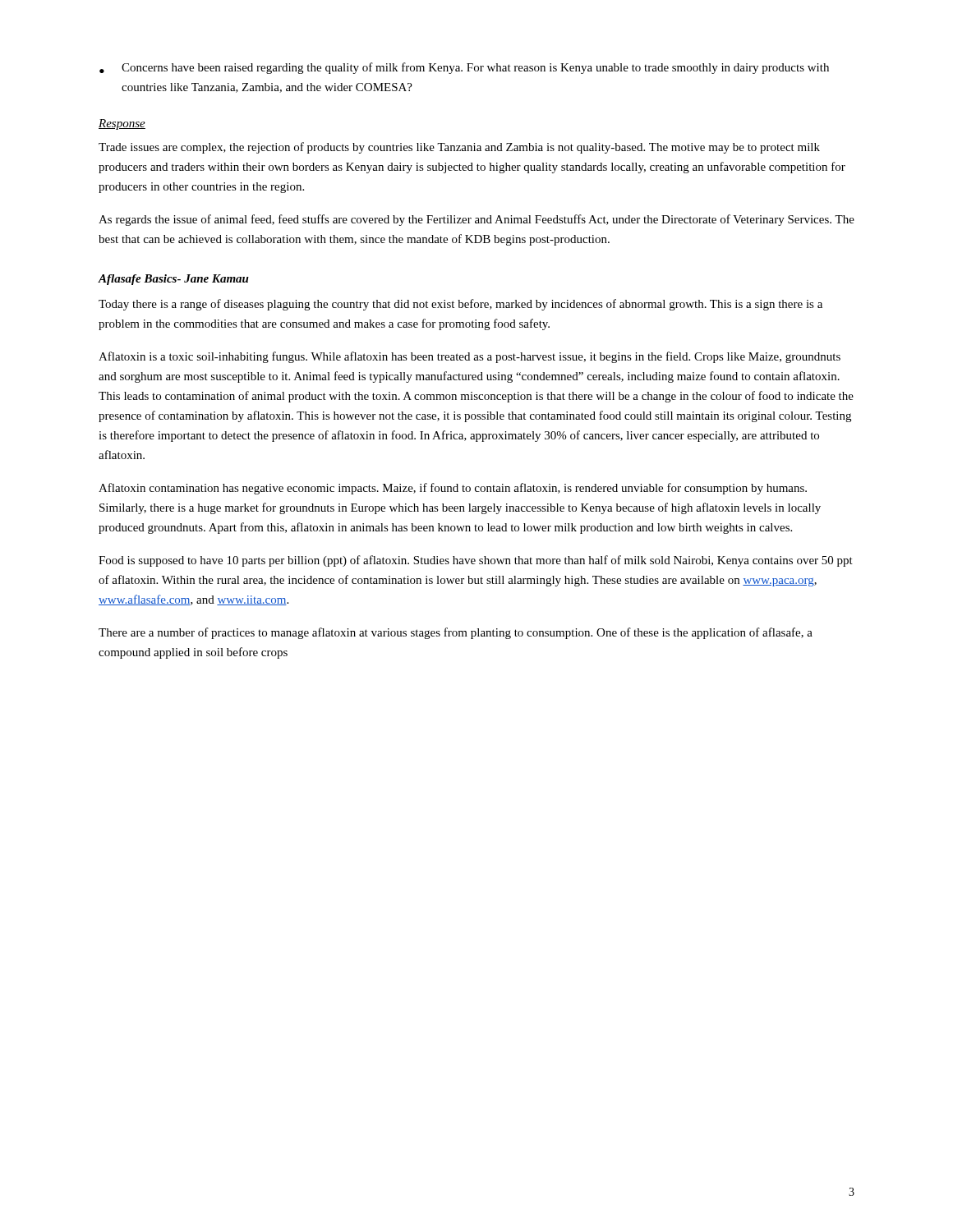
Task: Locate the region starting "Today there is a range of diseases"
Action: (461, 314)
